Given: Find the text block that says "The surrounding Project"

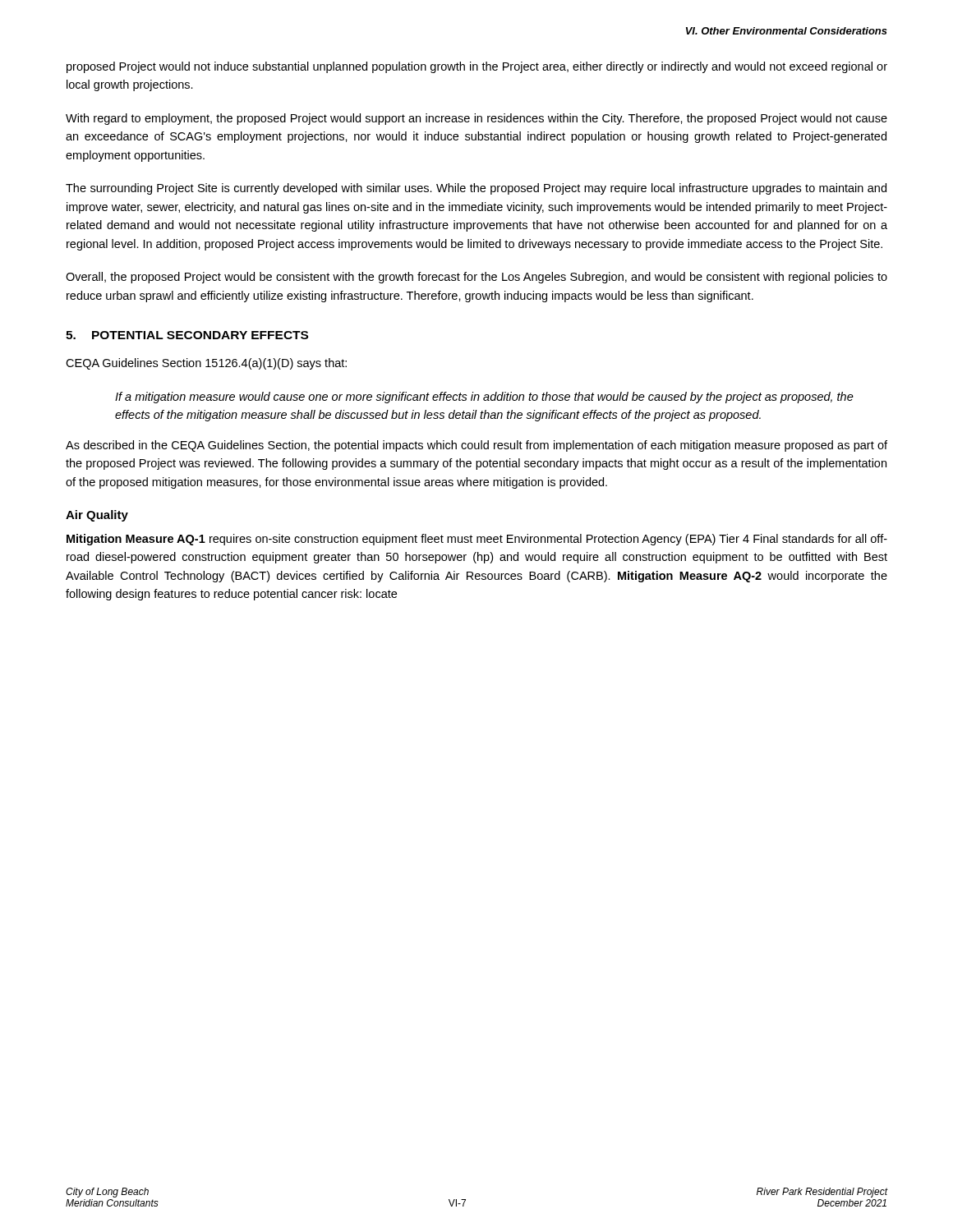Looking at the screenshot, I should (x=476, y=216).
